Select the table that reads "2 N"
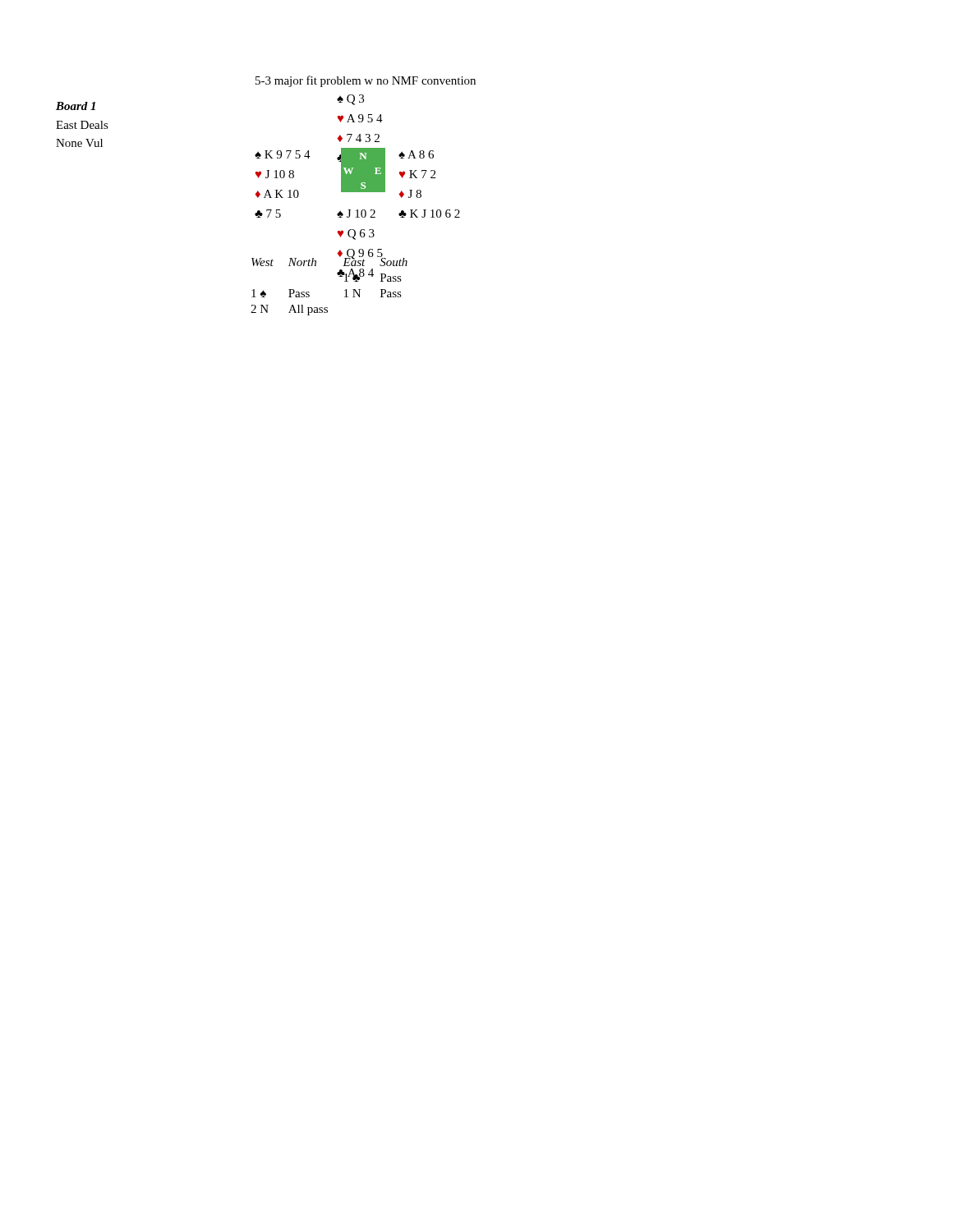This screenshot has width=953, height=1232. tap(337, 286)
